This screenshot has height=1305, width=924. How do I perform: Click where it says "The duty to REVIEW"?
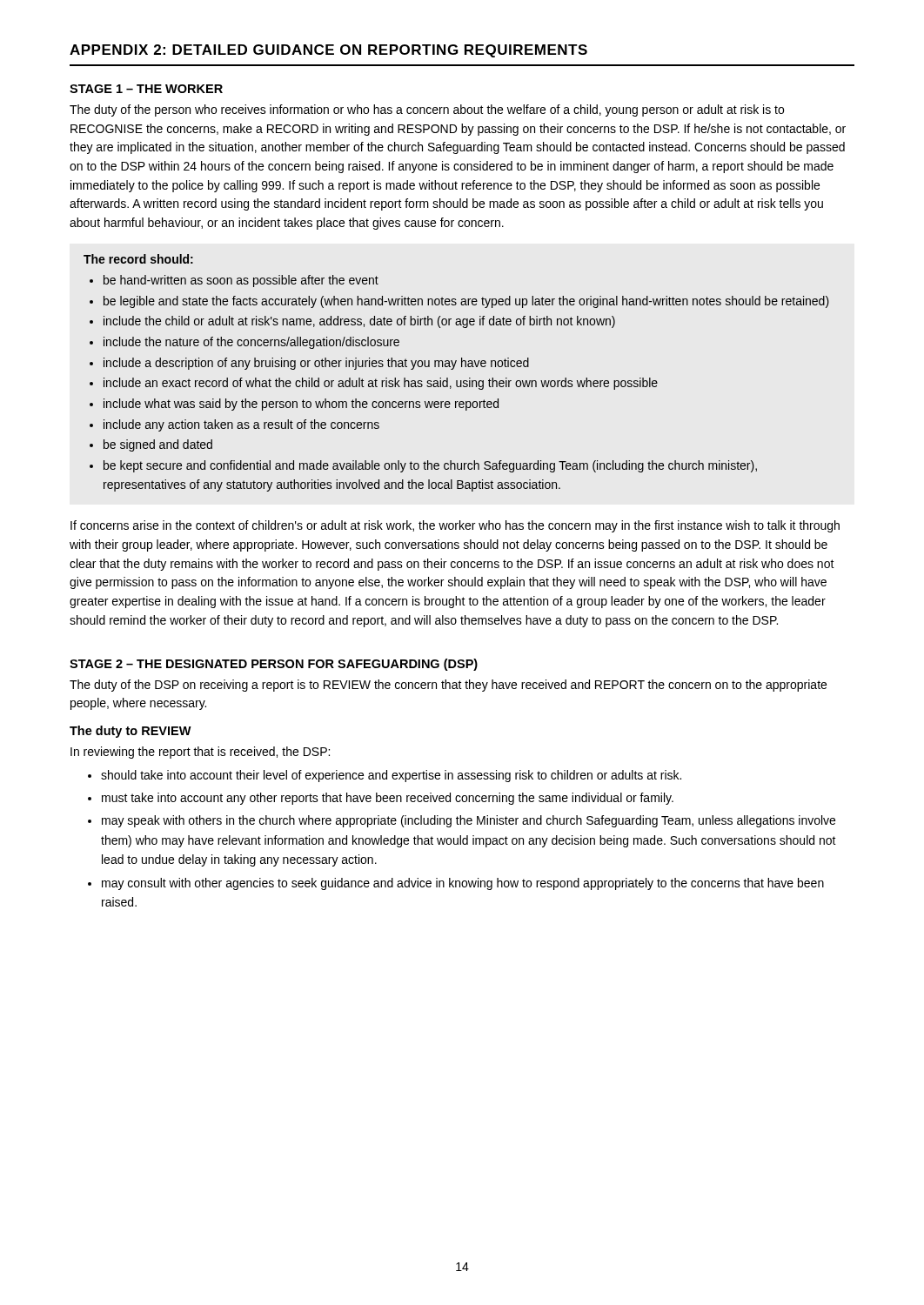coord(131,732)
